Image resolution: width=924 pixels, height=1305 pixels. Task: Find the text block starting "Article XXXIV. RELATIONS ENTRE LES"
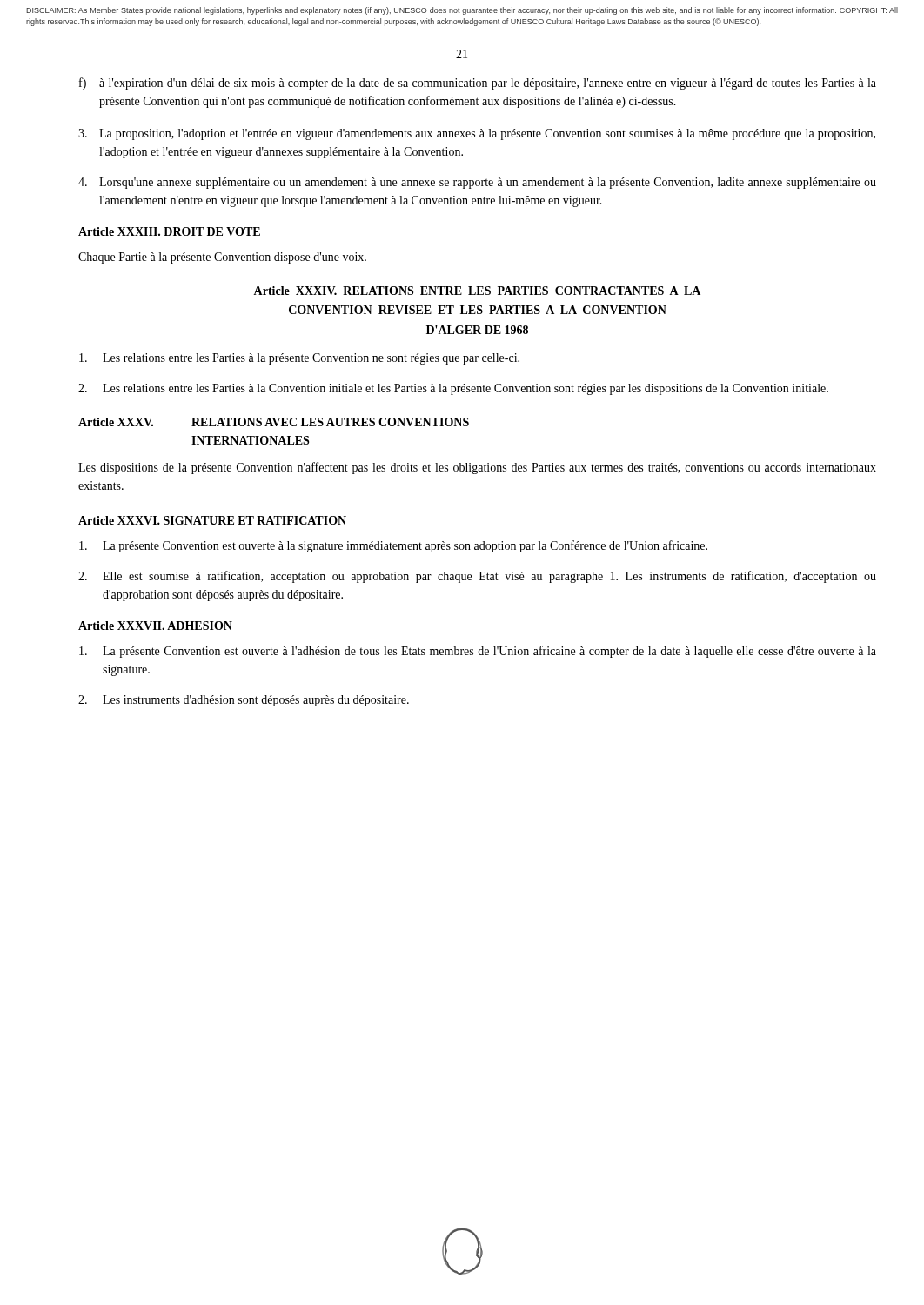(x=477, y=311)
